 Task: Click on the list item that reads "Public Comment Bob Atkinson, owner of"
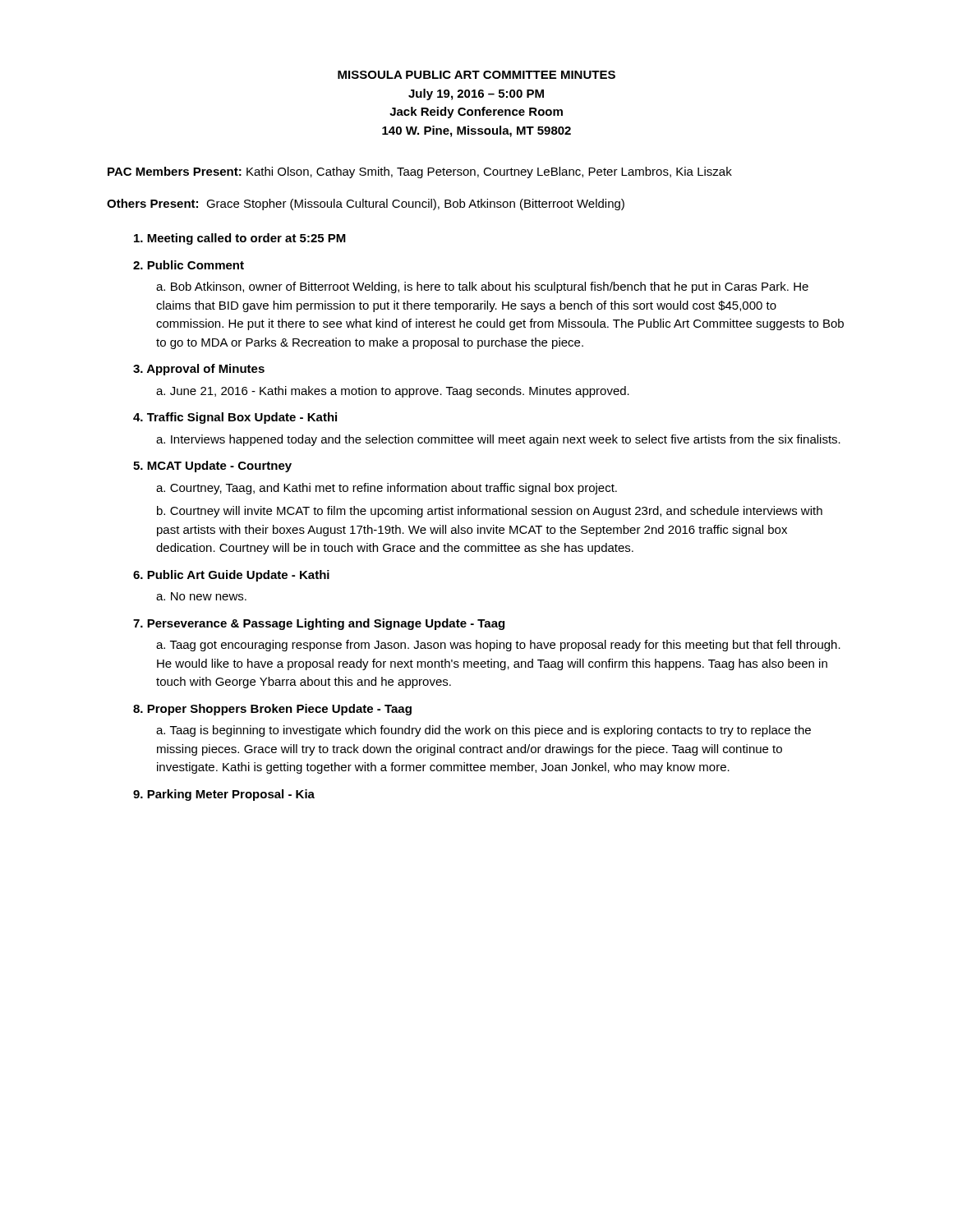(x=490, y=304)
